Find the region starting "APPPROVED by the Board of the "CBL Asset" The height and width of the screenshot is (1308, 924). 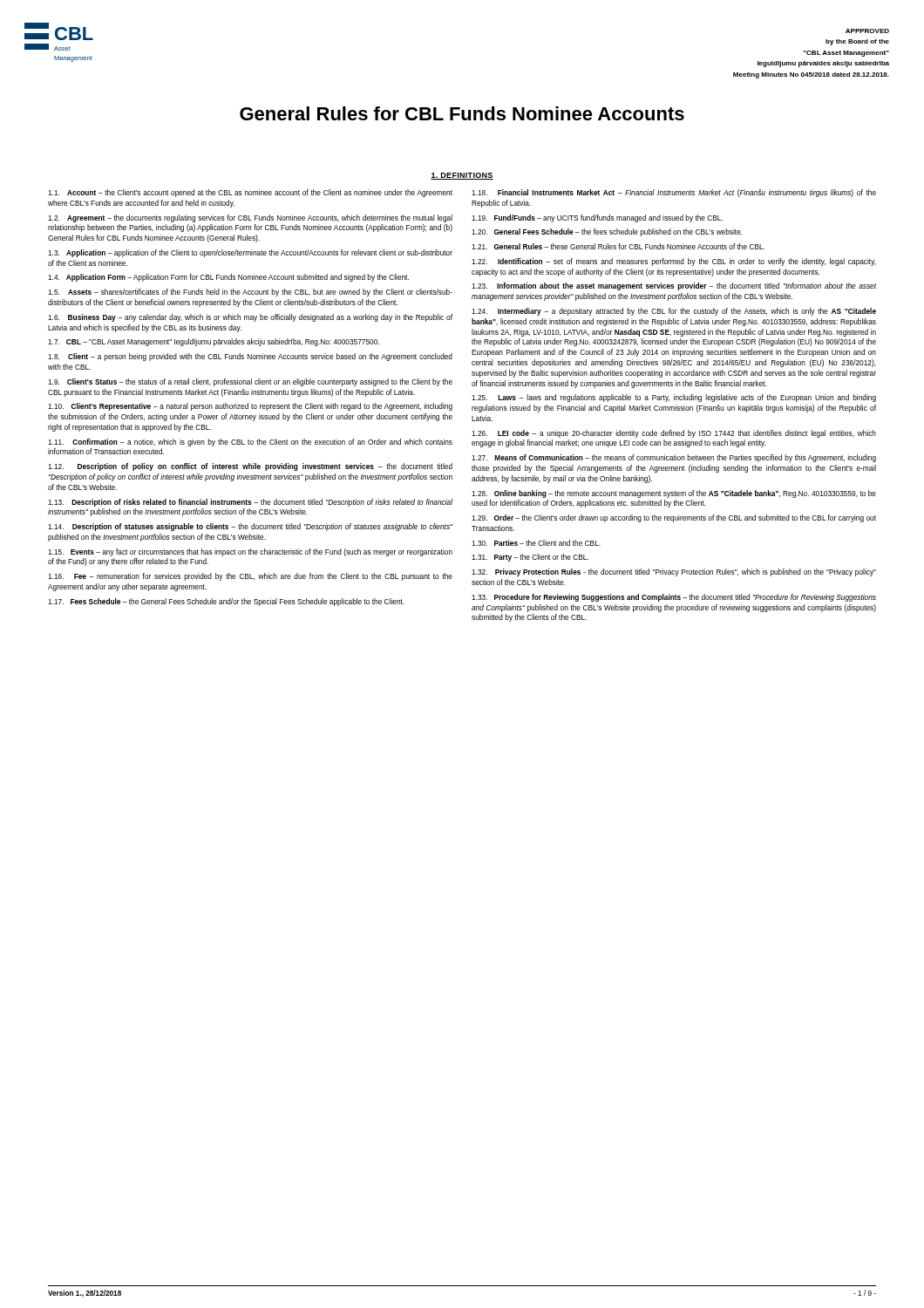(x=811, y=53)
